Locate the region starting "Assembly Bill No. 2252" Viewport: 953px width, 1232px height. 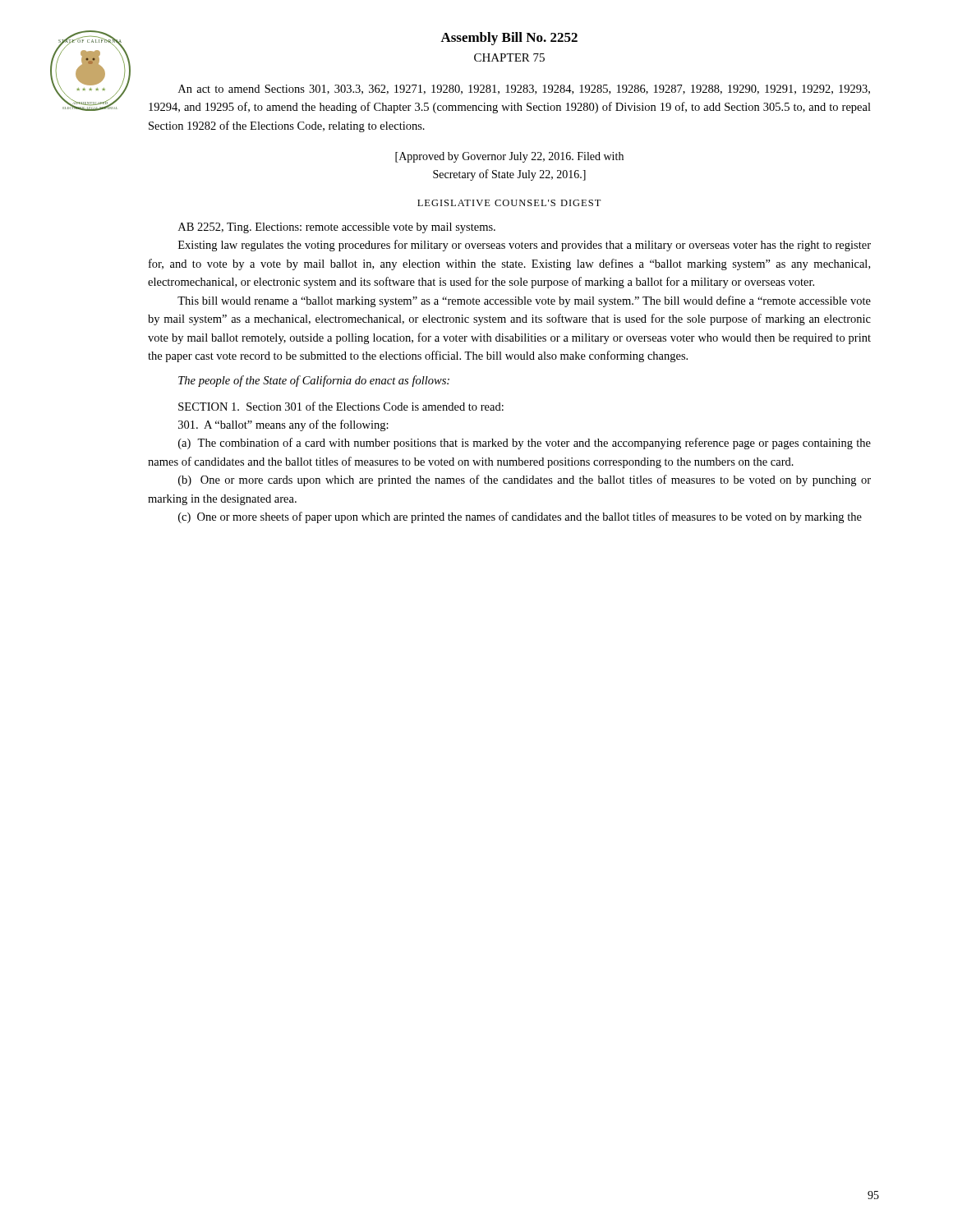click(509, 37)
